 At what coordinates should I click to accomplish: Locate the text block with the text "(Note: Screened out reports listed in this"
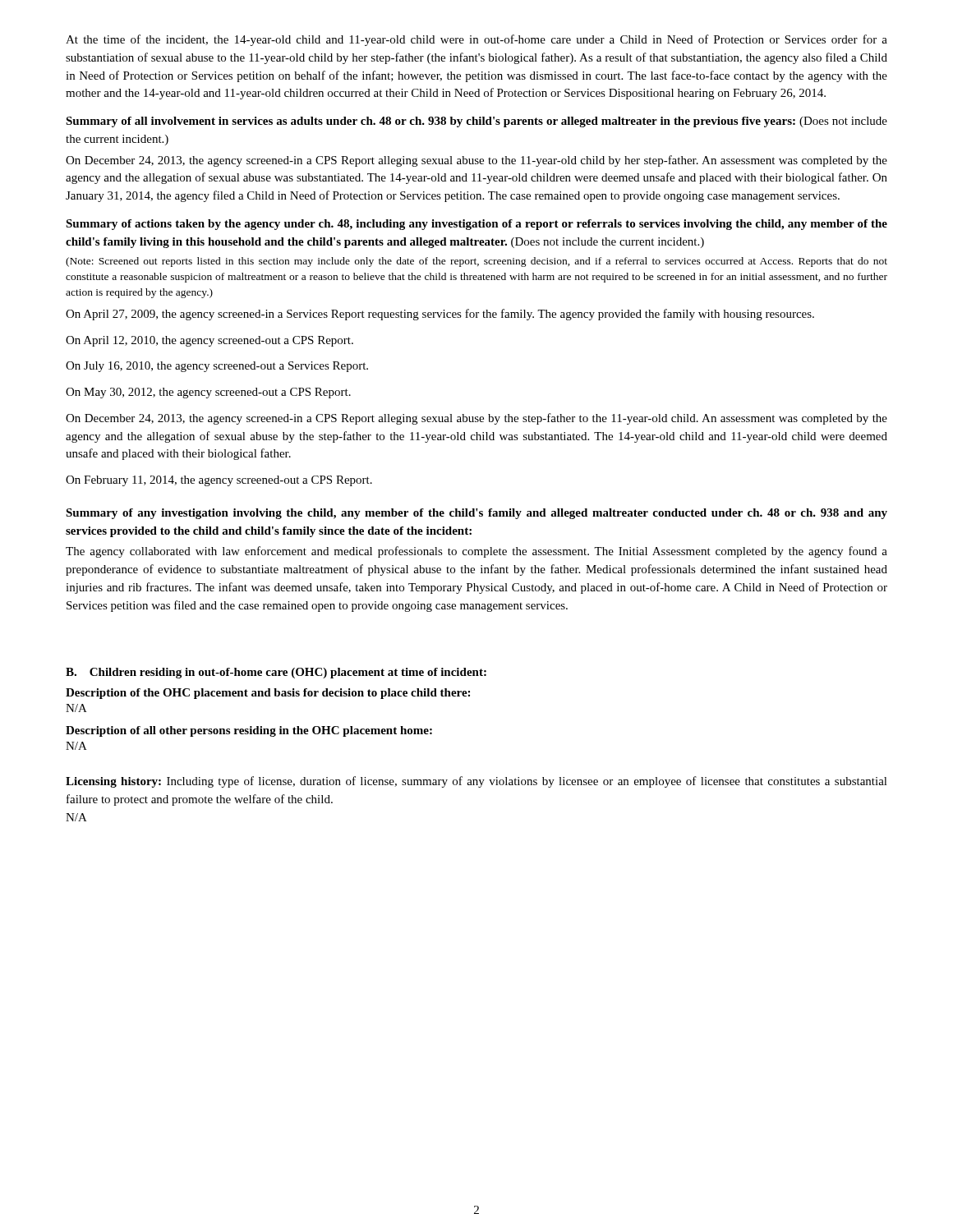(476, 276)
